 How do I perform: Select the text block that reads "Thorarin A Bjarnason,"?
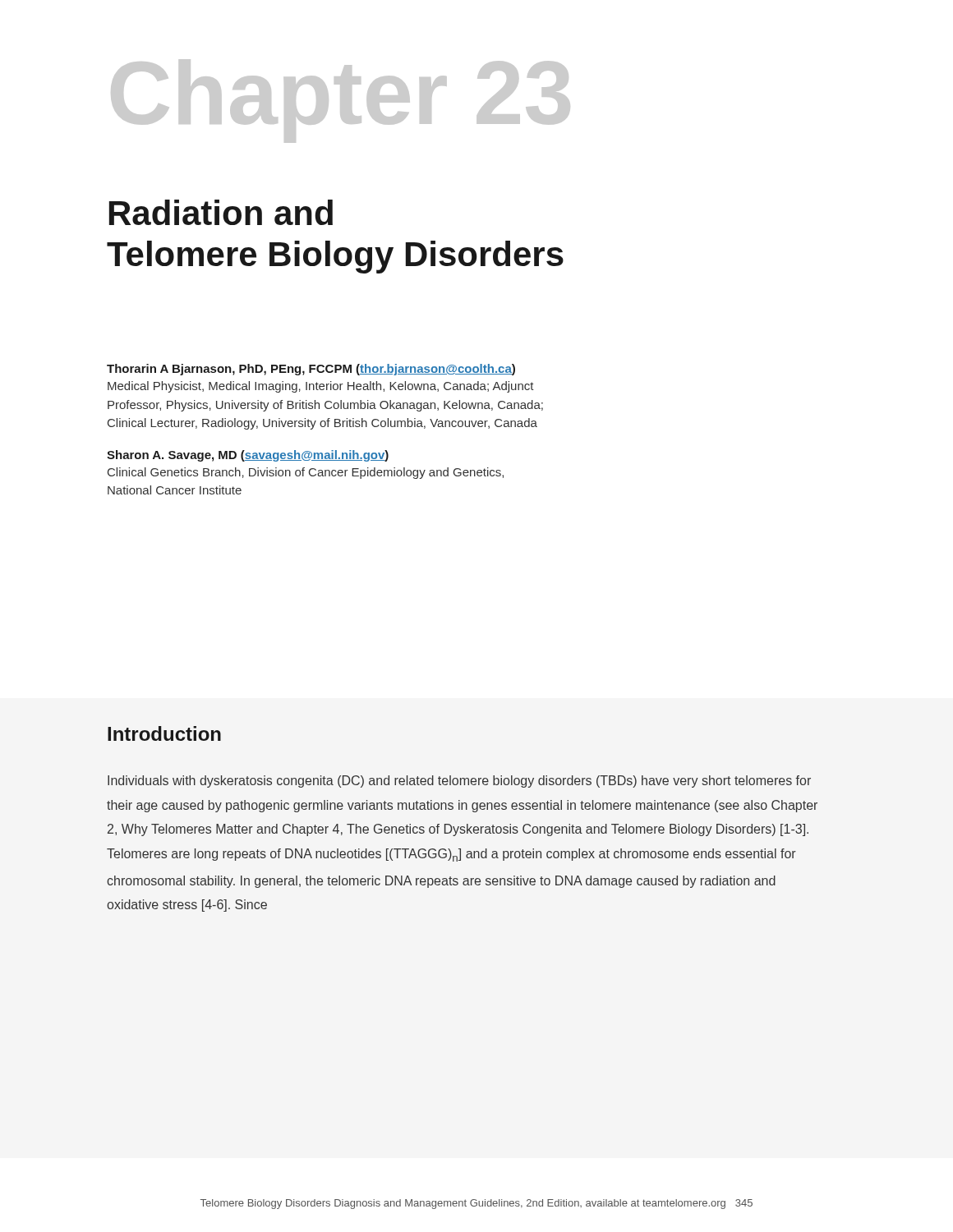pyautogui.click(x=456, y=431)
